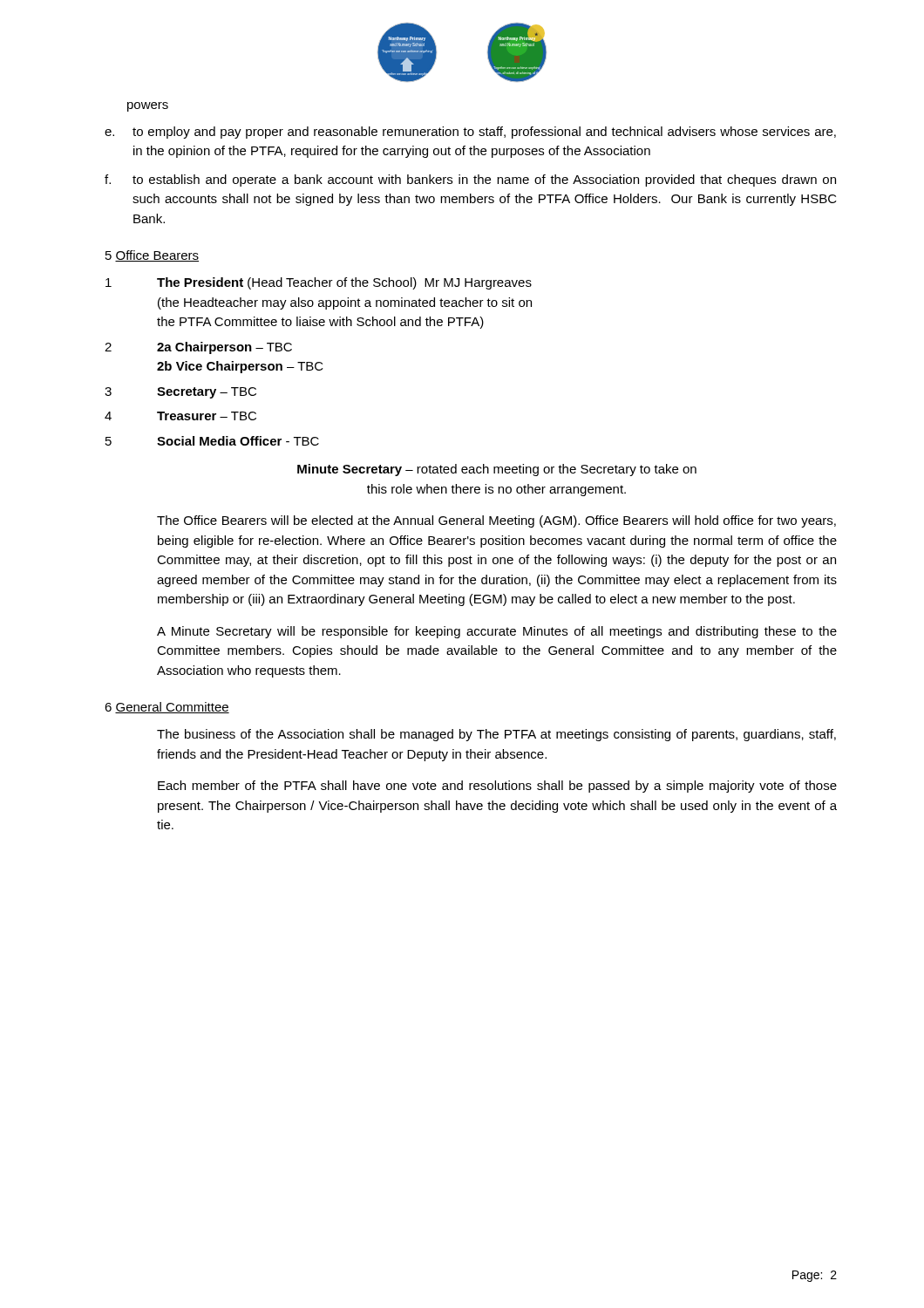Select the text starting "6 General Committee"
Image resolution: width=924 pixels, height=1308 pixels.
pos(167,707)
